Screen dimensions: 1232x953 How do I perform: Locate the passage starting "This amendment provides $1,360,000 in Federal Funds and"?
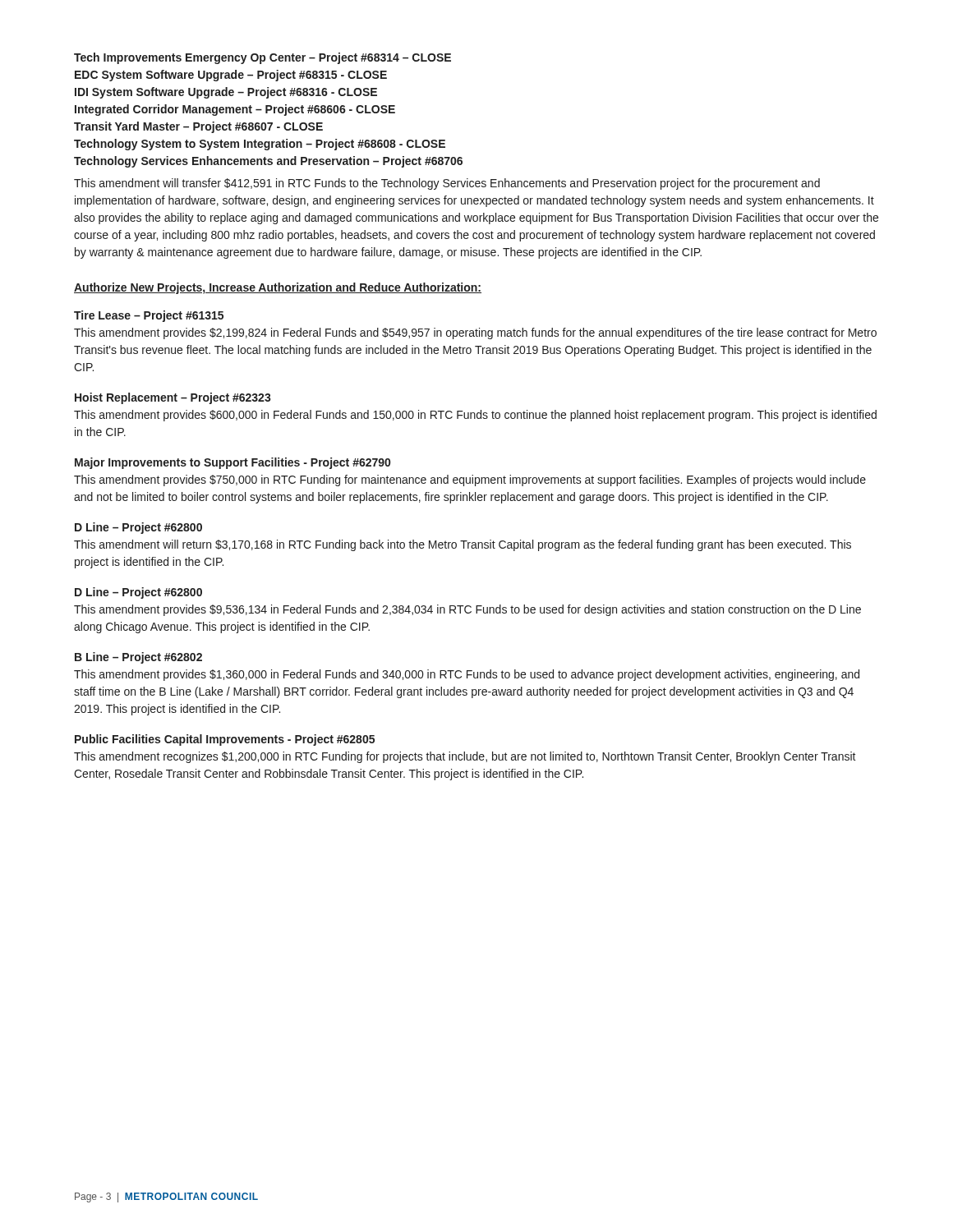(467, 692)
